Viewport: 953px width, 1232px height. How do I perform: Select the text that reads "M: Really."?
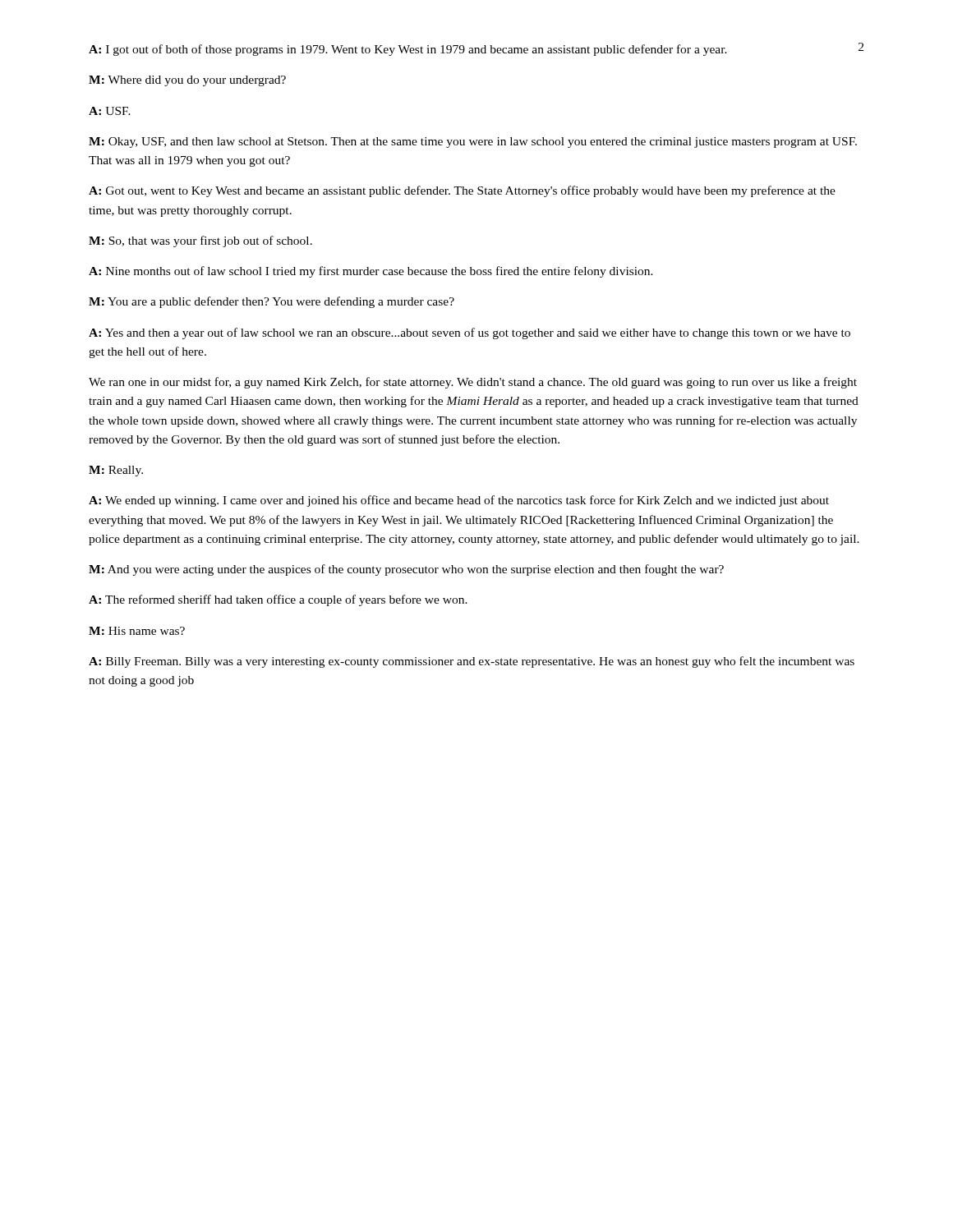click(x=116, y=469)
